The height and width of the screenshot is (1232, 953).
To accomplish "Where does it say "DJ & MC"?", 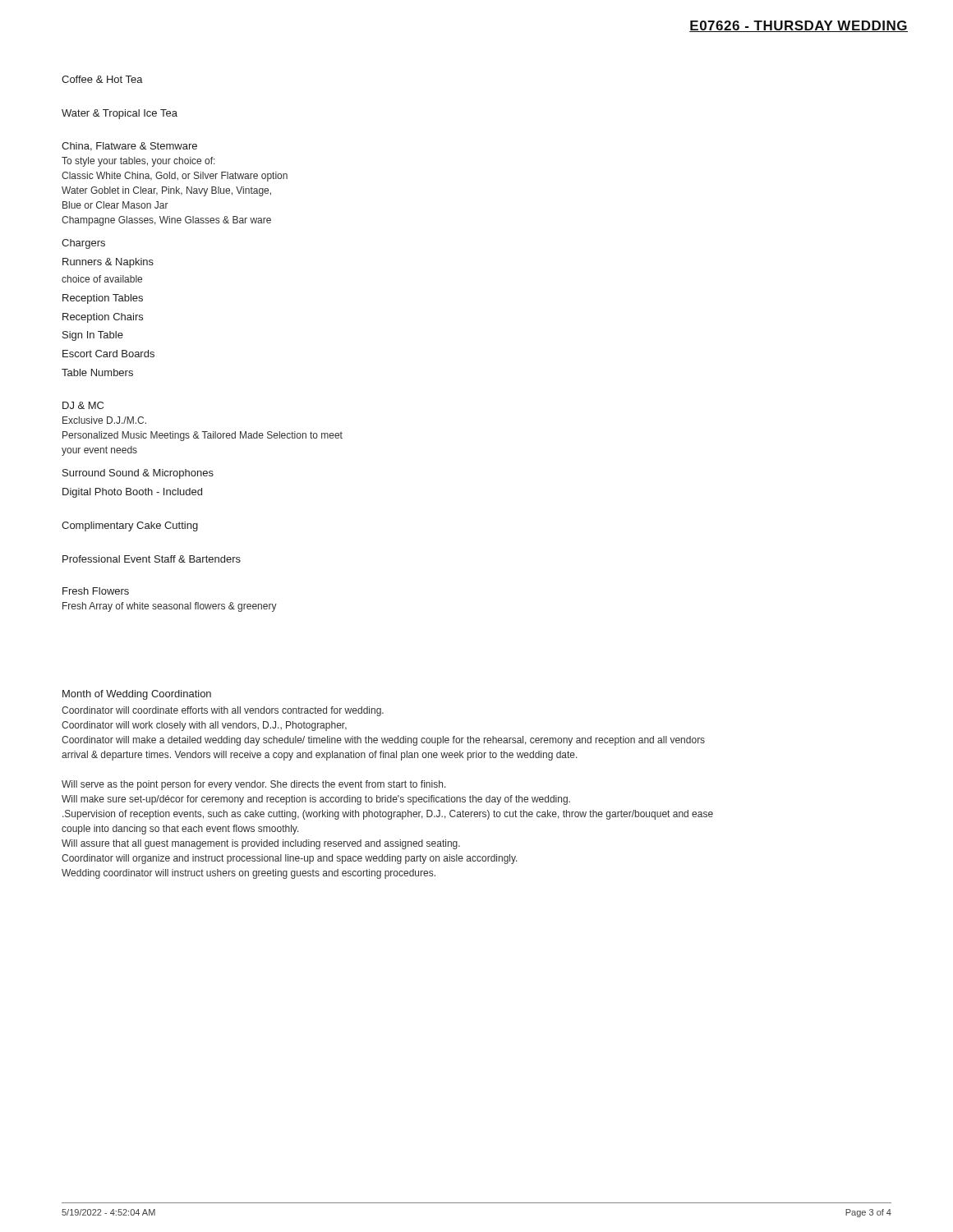I will point(83,405).
